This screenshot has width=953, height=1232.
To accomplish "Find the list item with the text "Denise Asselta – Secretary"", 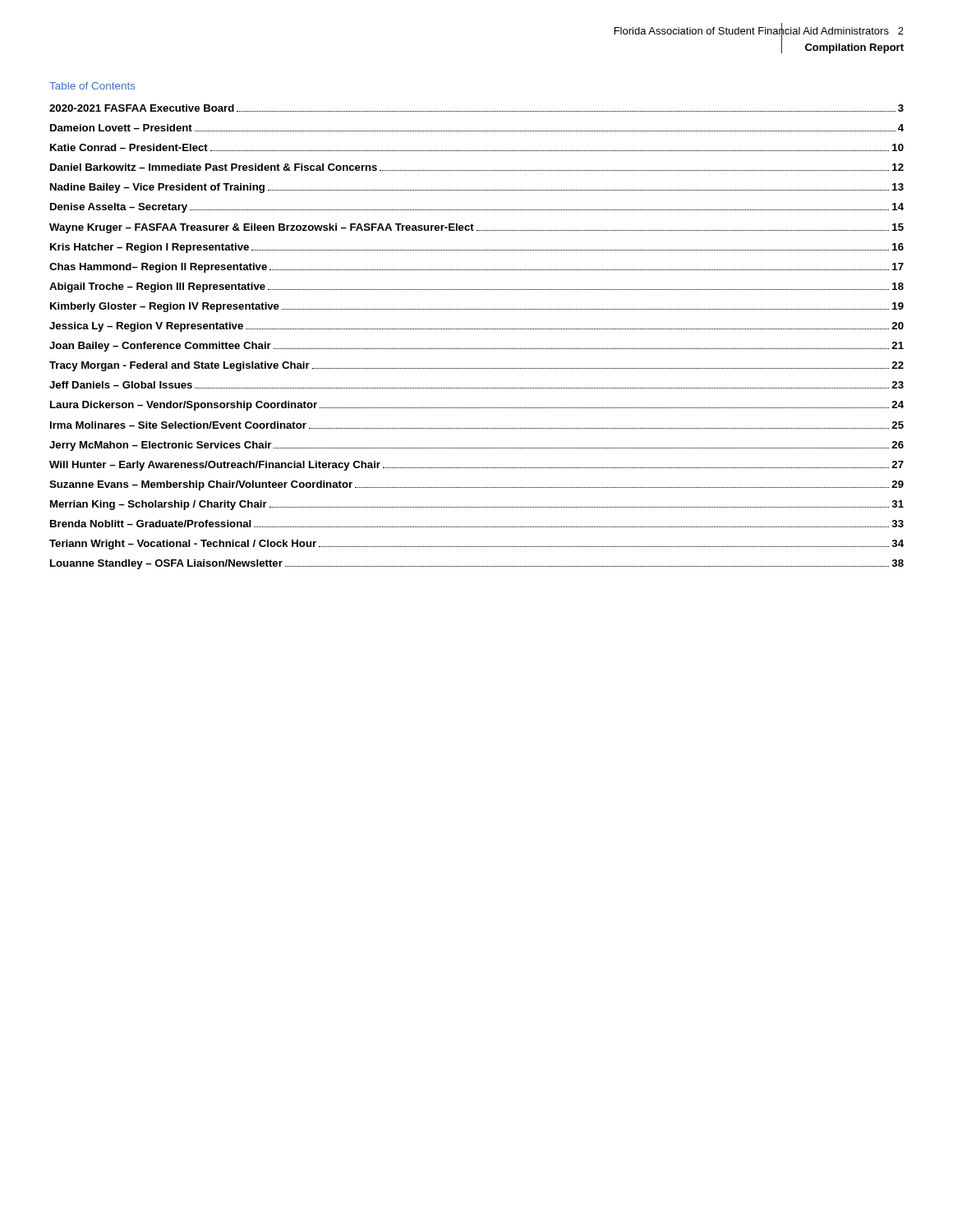I will (x=476, y=207).
